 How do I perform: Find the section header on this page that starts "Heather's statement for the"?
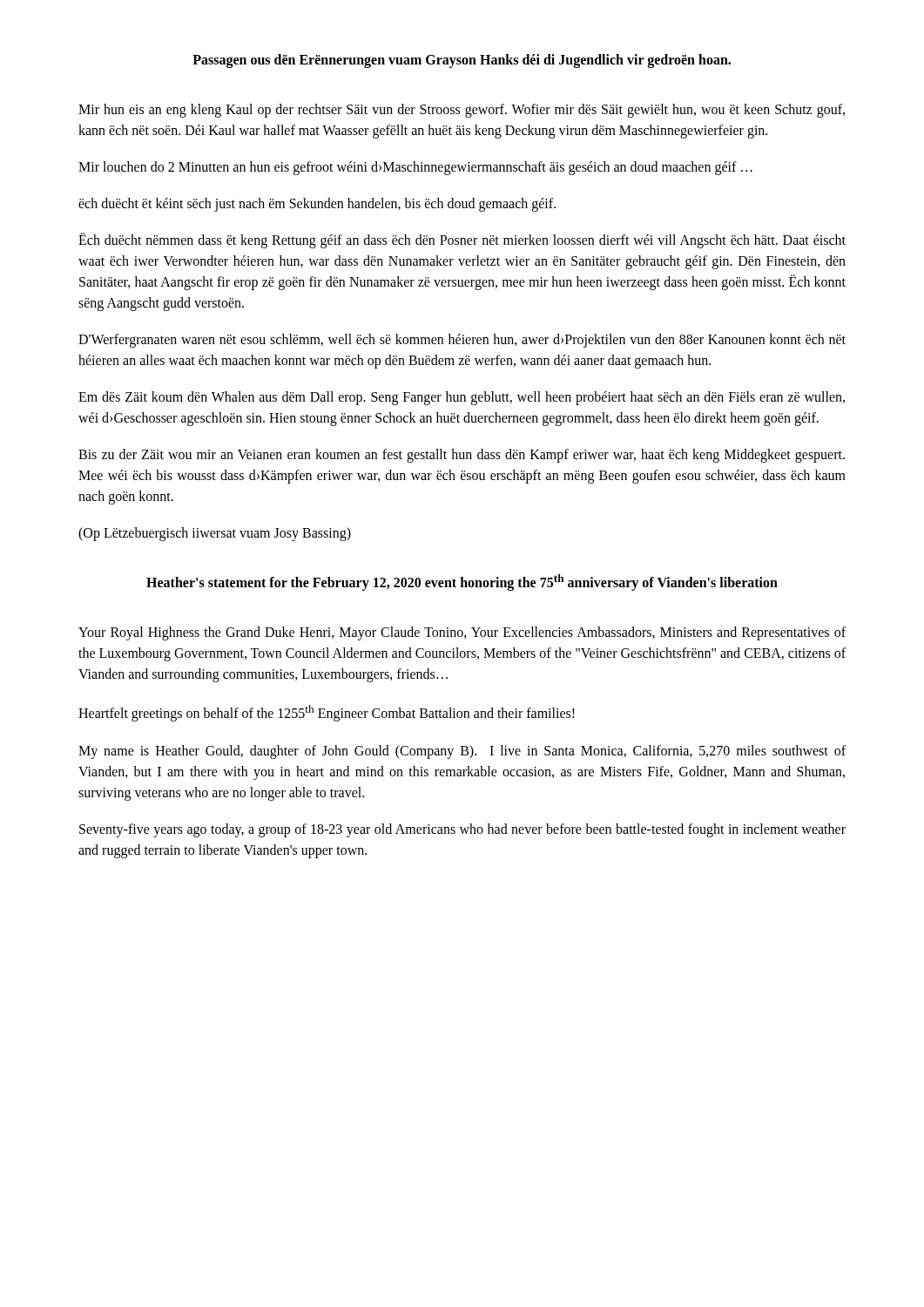click(462, 581)
